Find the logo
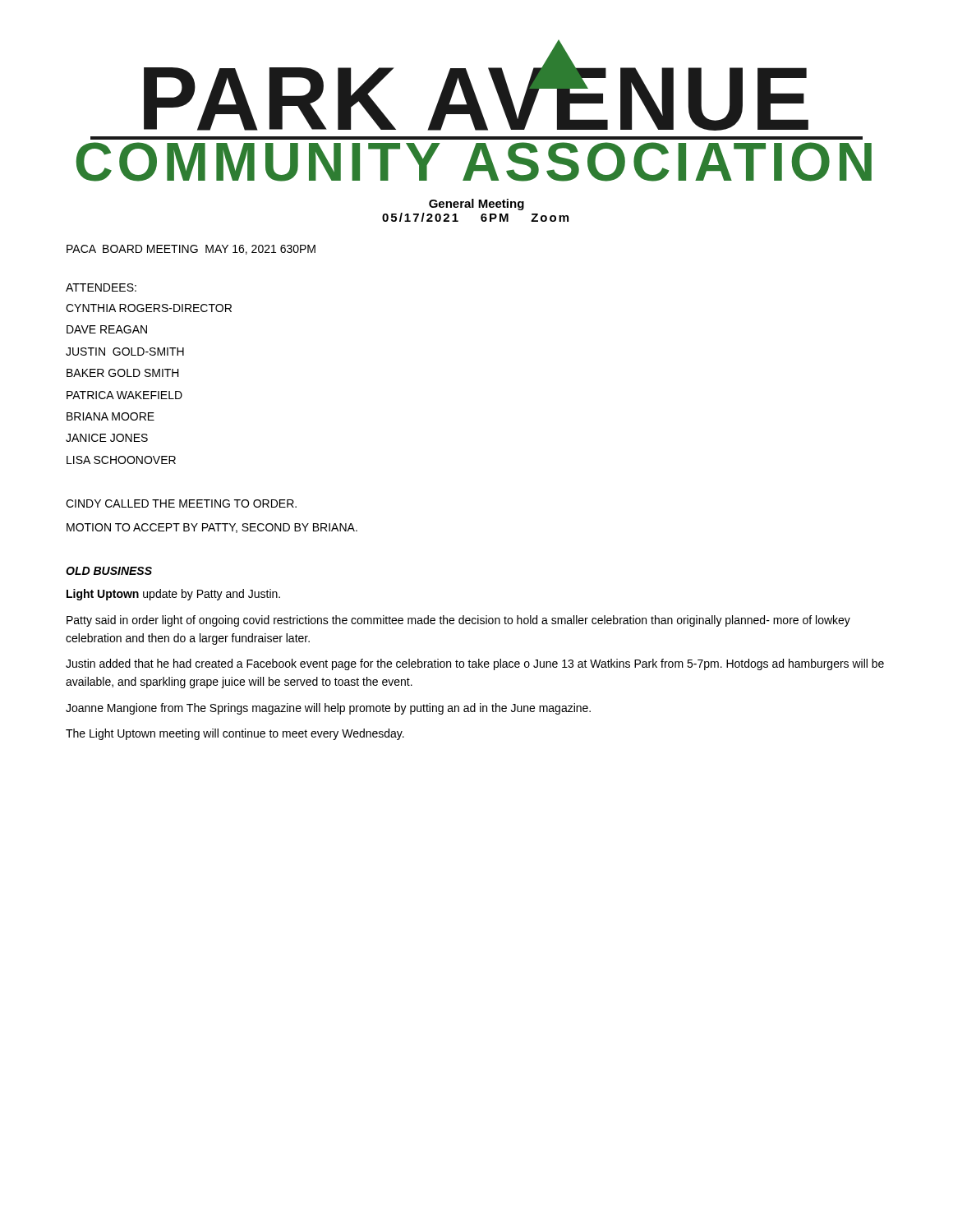This screenshot has width=953, height=1232. tap(476, 109)
